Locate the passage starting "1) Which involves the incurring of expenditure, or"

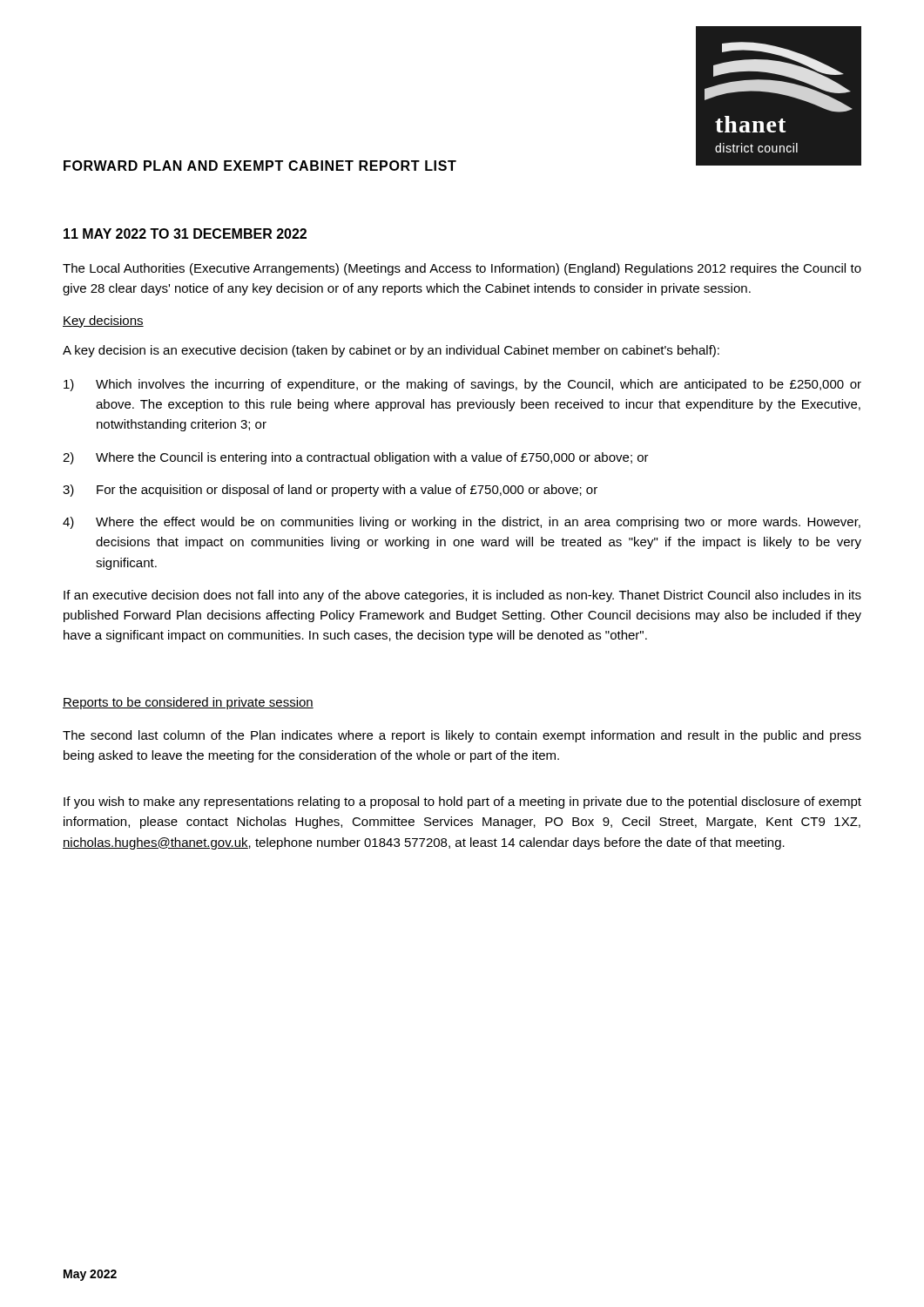tap(462, 404)
